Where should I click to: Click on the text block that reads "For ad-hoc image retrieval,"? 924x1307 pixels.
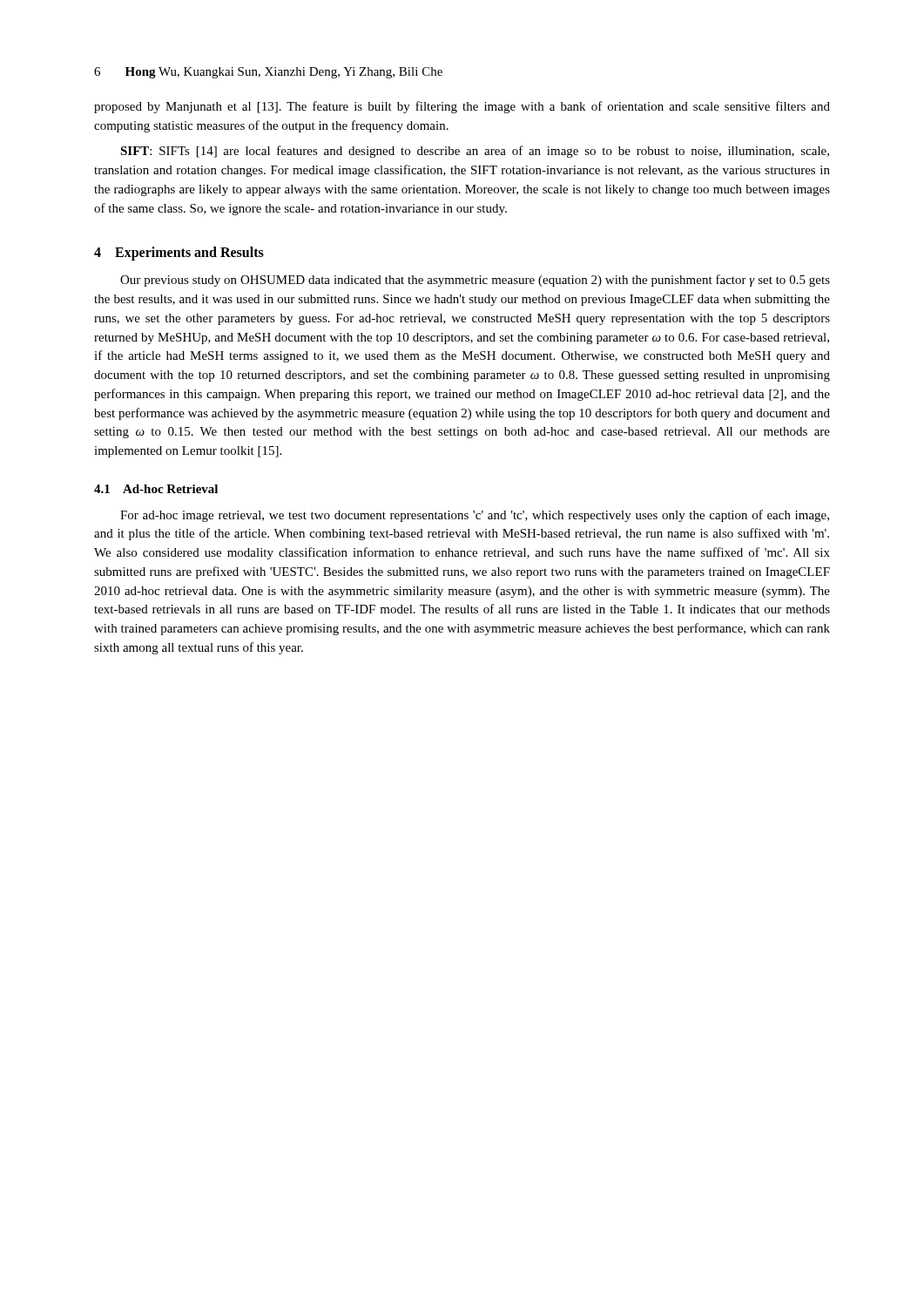(x=462, y=582)
